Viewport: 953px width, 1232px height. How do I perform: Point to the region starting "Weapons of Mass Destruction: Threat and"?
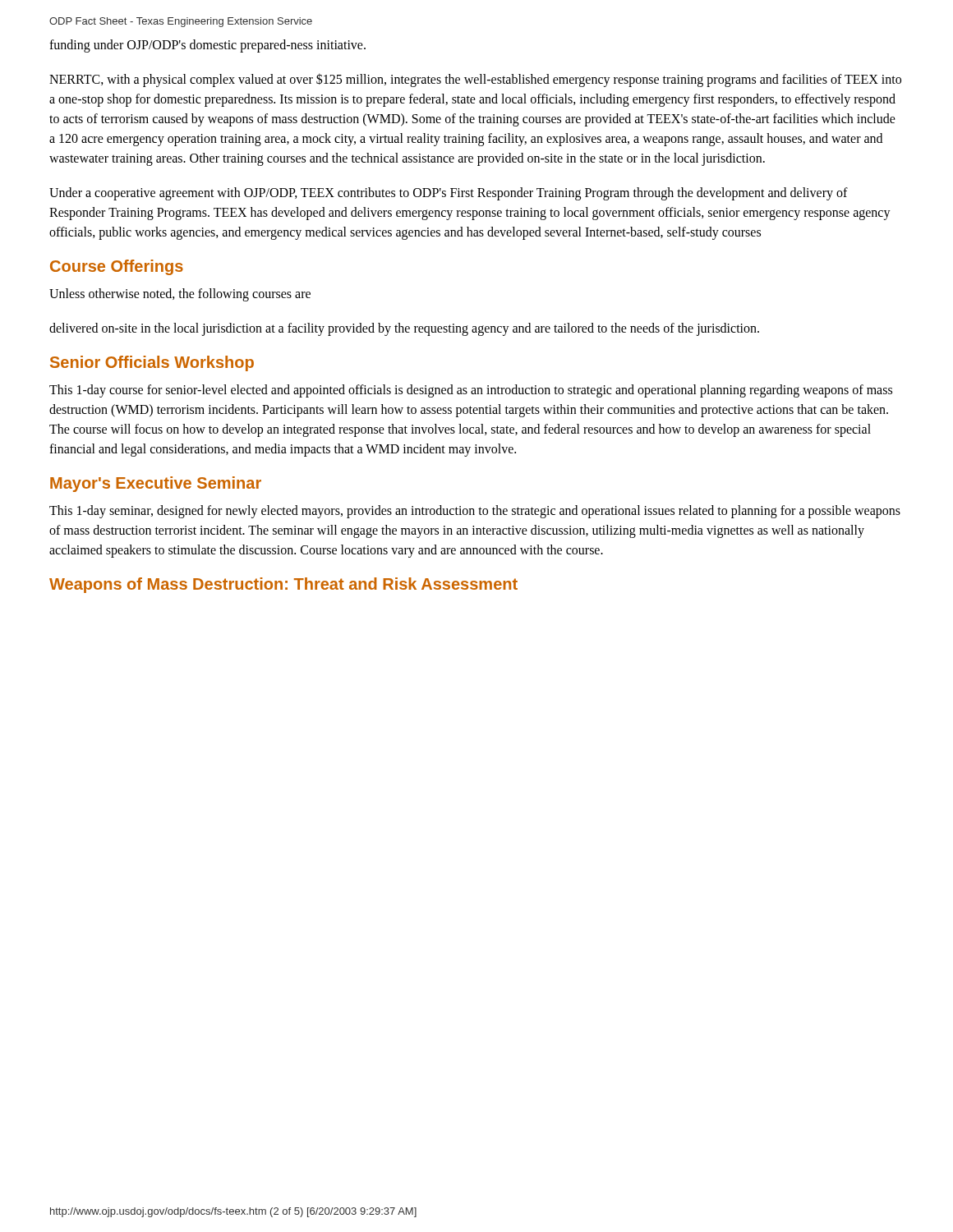point(283,584)
